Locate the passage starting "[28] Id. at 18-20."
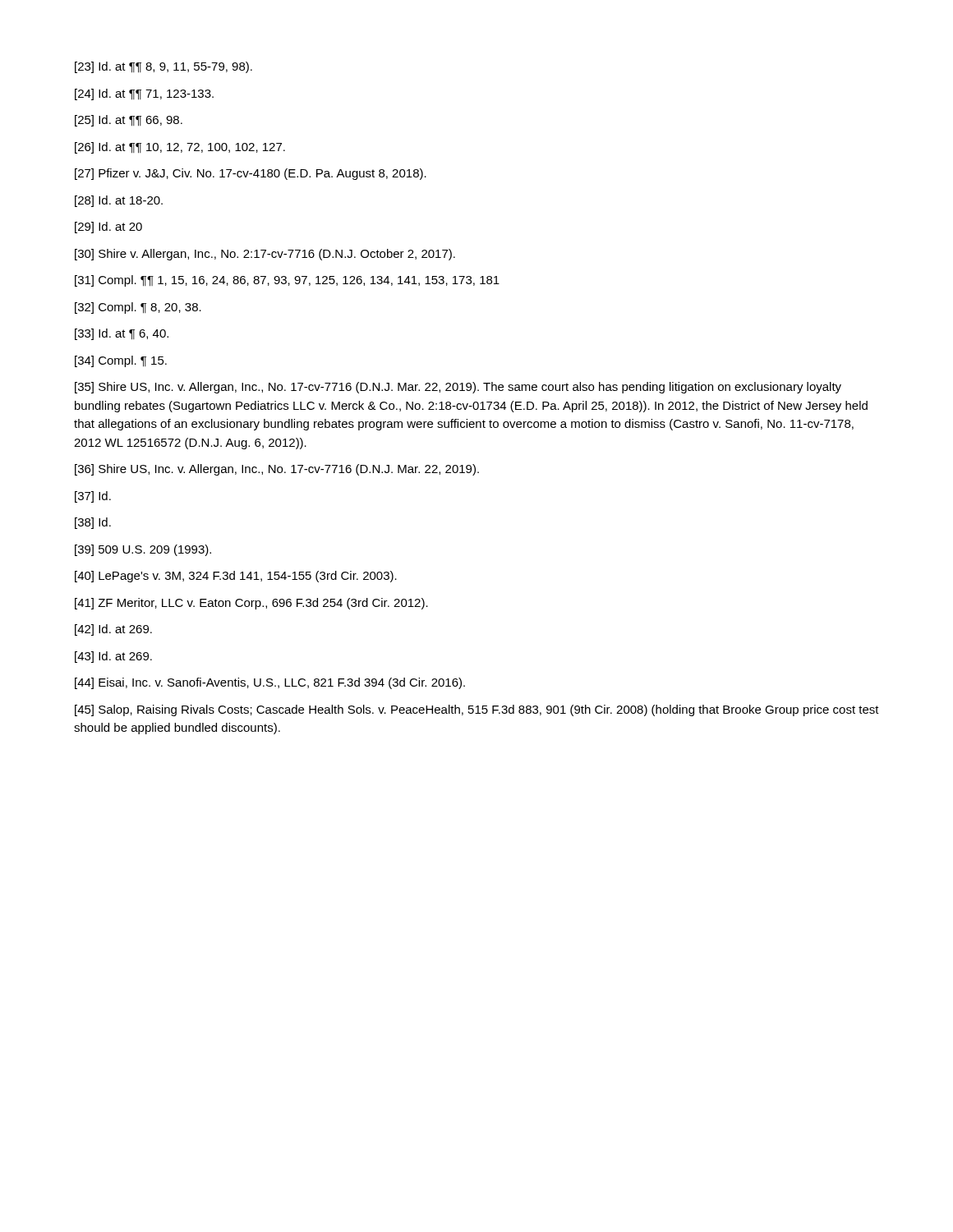 pos(119,200)
